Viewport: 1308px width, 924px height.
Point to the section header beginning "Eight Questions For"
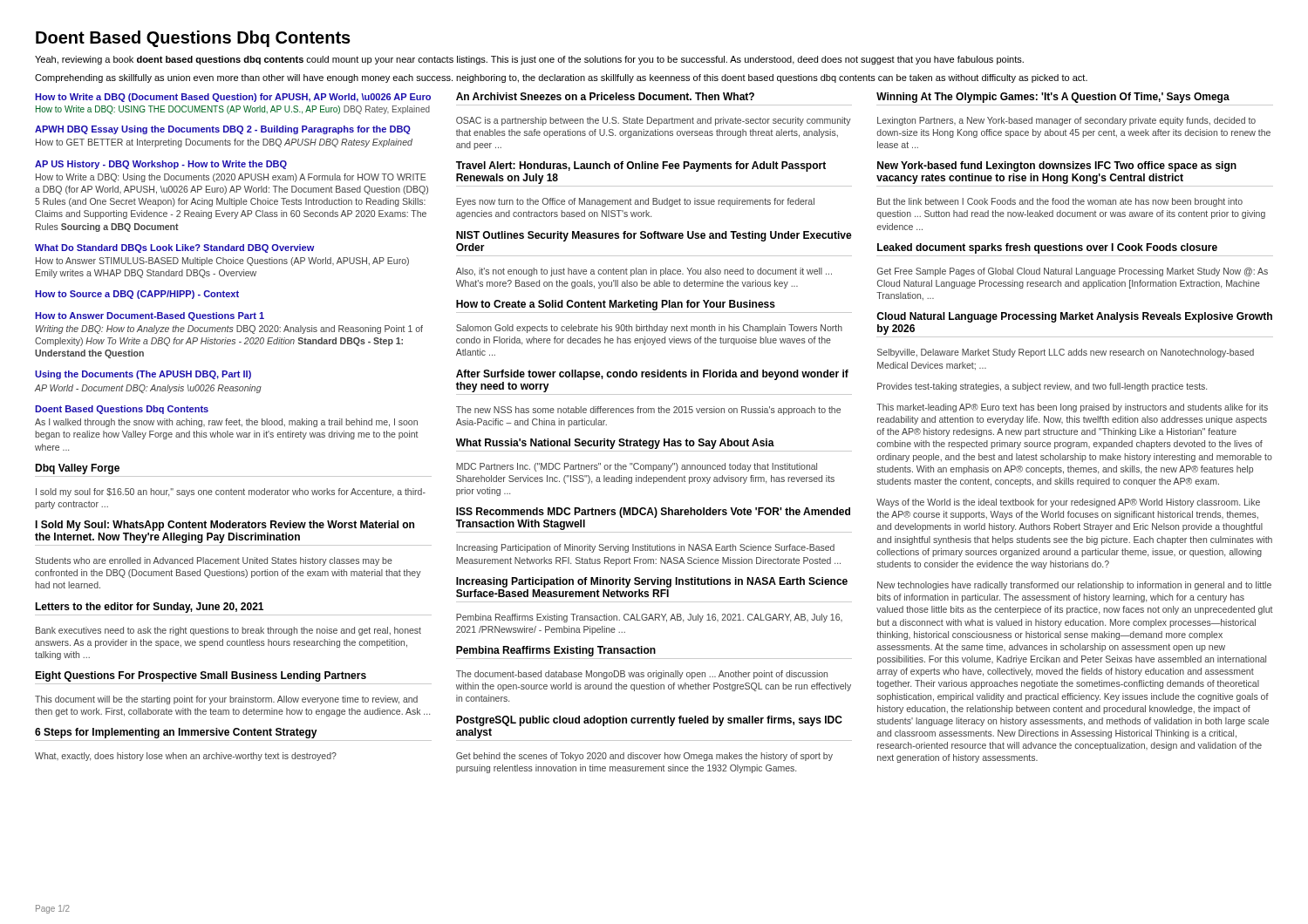click(233, 677)
